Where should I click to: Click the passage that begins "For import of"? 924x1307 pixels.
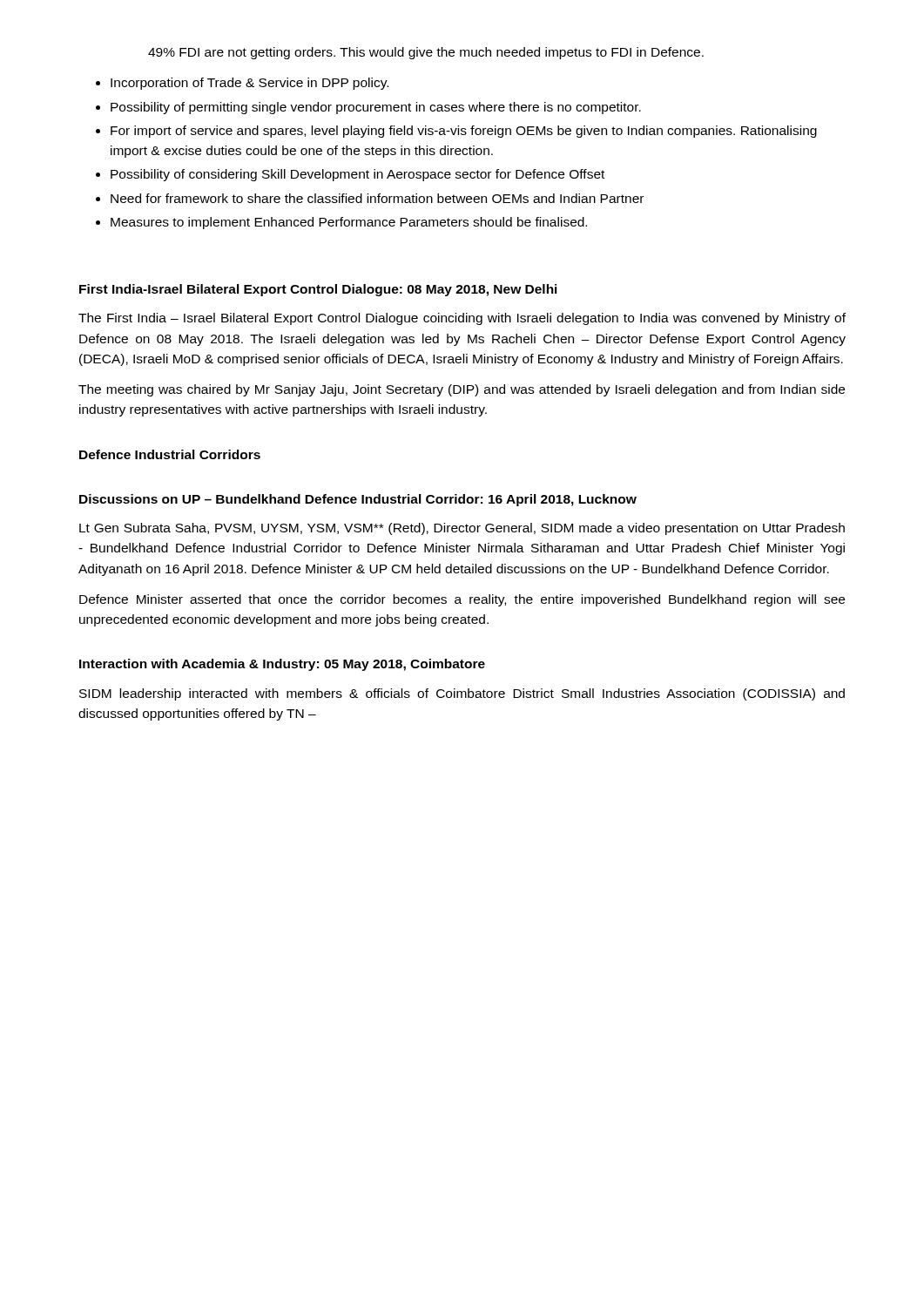click(x=464, y=140)
